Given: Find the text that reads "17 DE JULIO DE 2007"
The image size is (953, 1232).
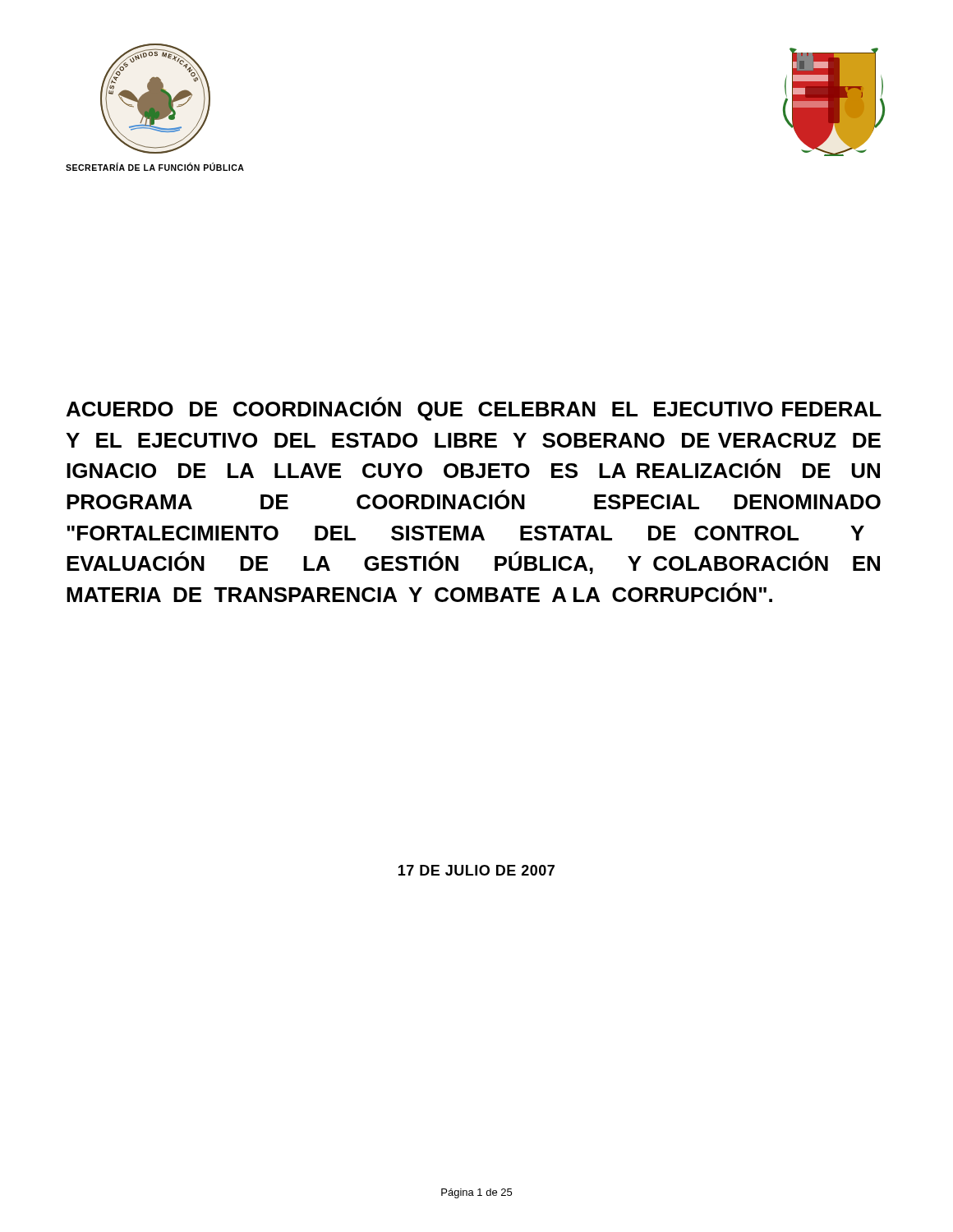Looking at the screenshot, I should 476,871.
